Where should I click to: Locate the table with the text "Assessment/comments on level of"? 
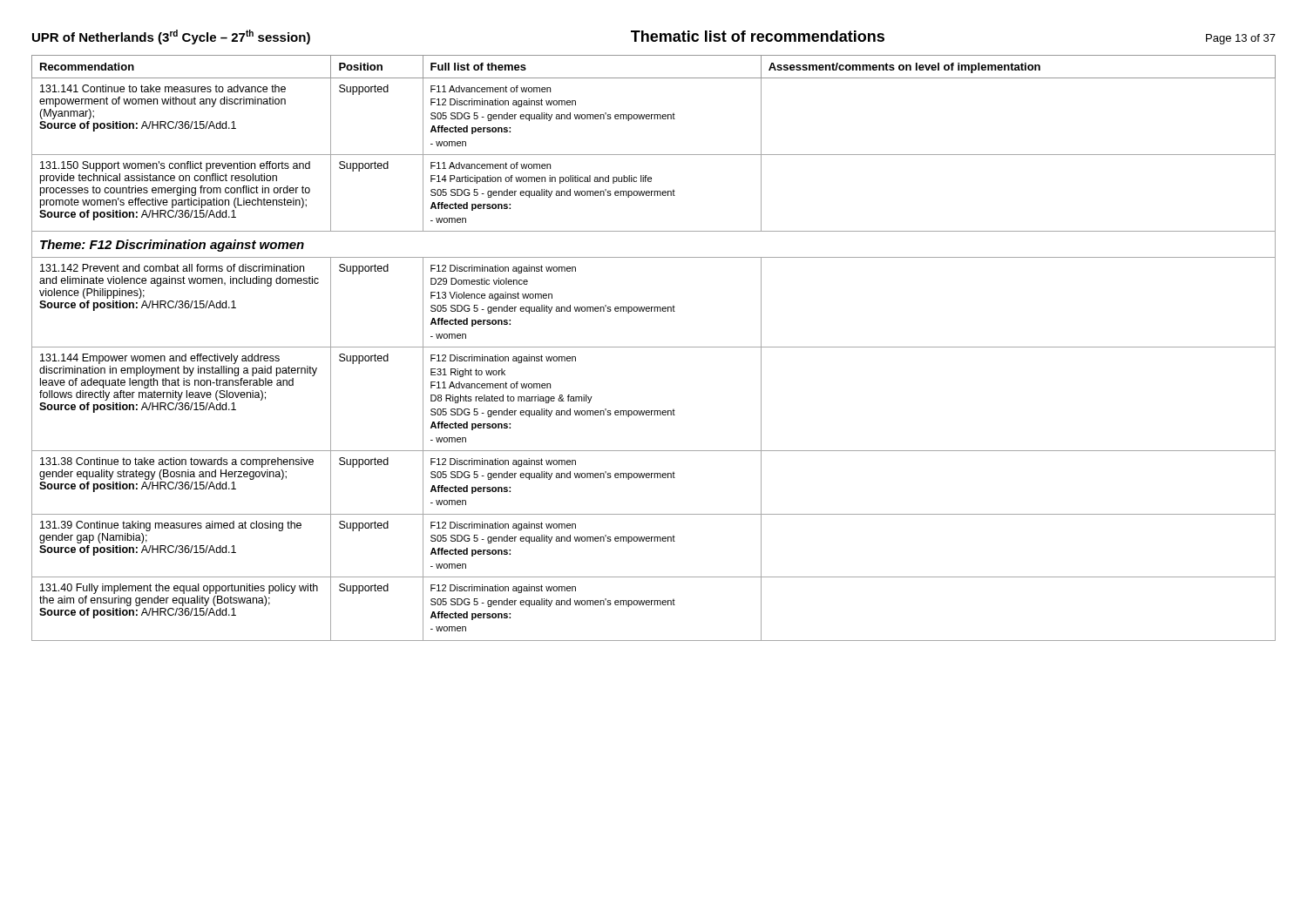pyautogui.click(x=654, y=348)
